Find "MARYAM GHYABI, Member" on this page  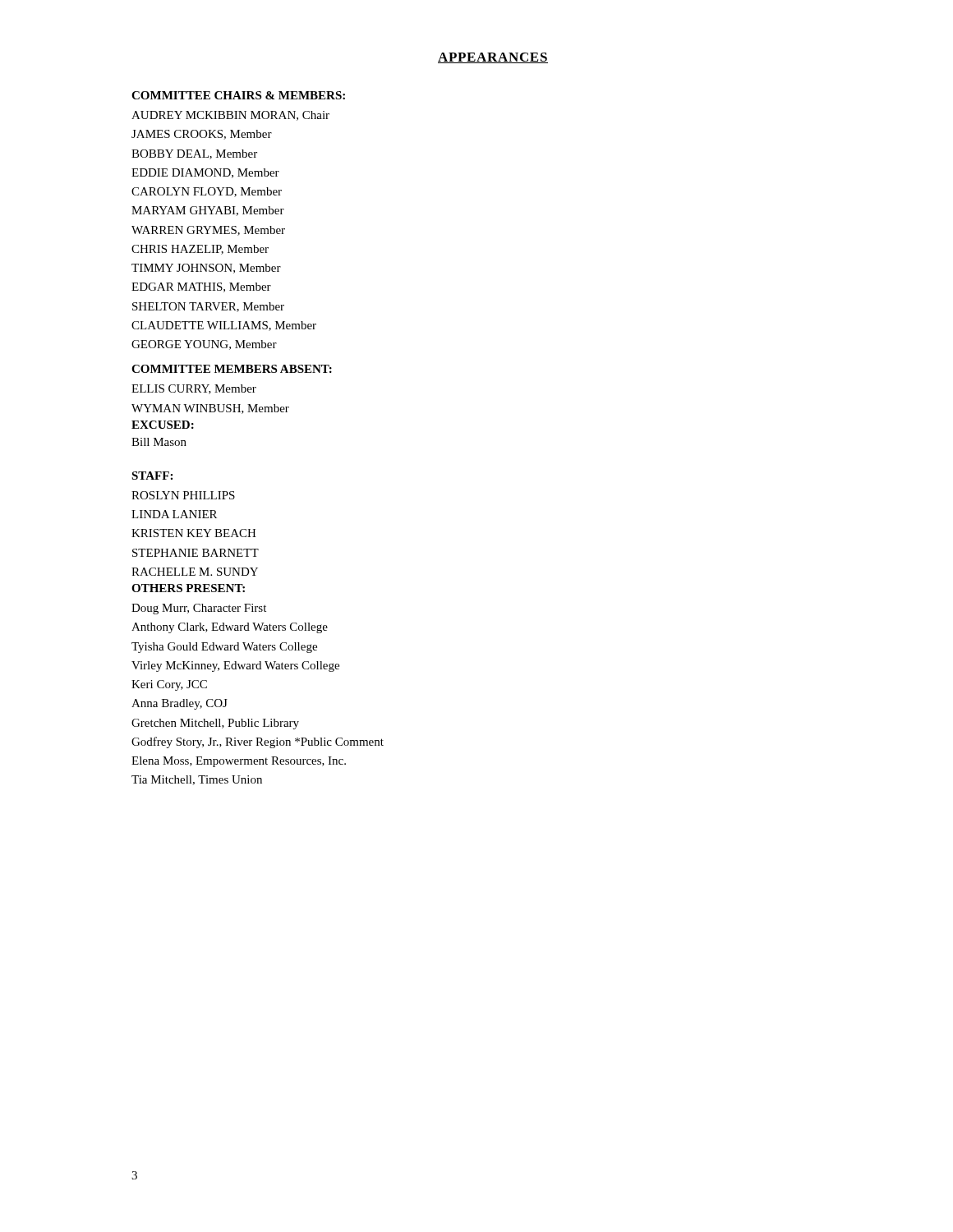pos(208,210)
